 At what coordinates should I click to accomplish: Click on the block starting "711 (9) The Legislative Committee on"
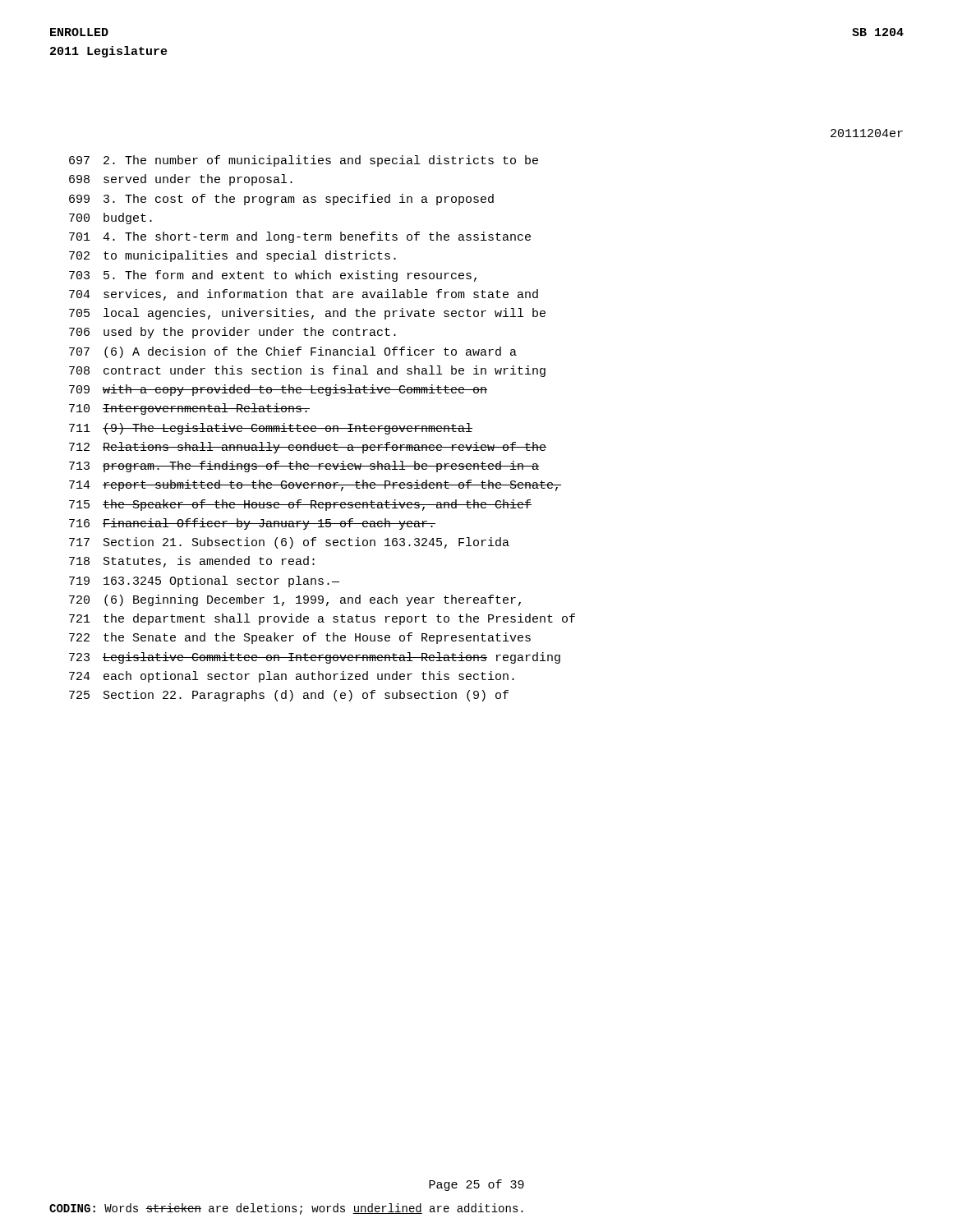click(476, 477)
